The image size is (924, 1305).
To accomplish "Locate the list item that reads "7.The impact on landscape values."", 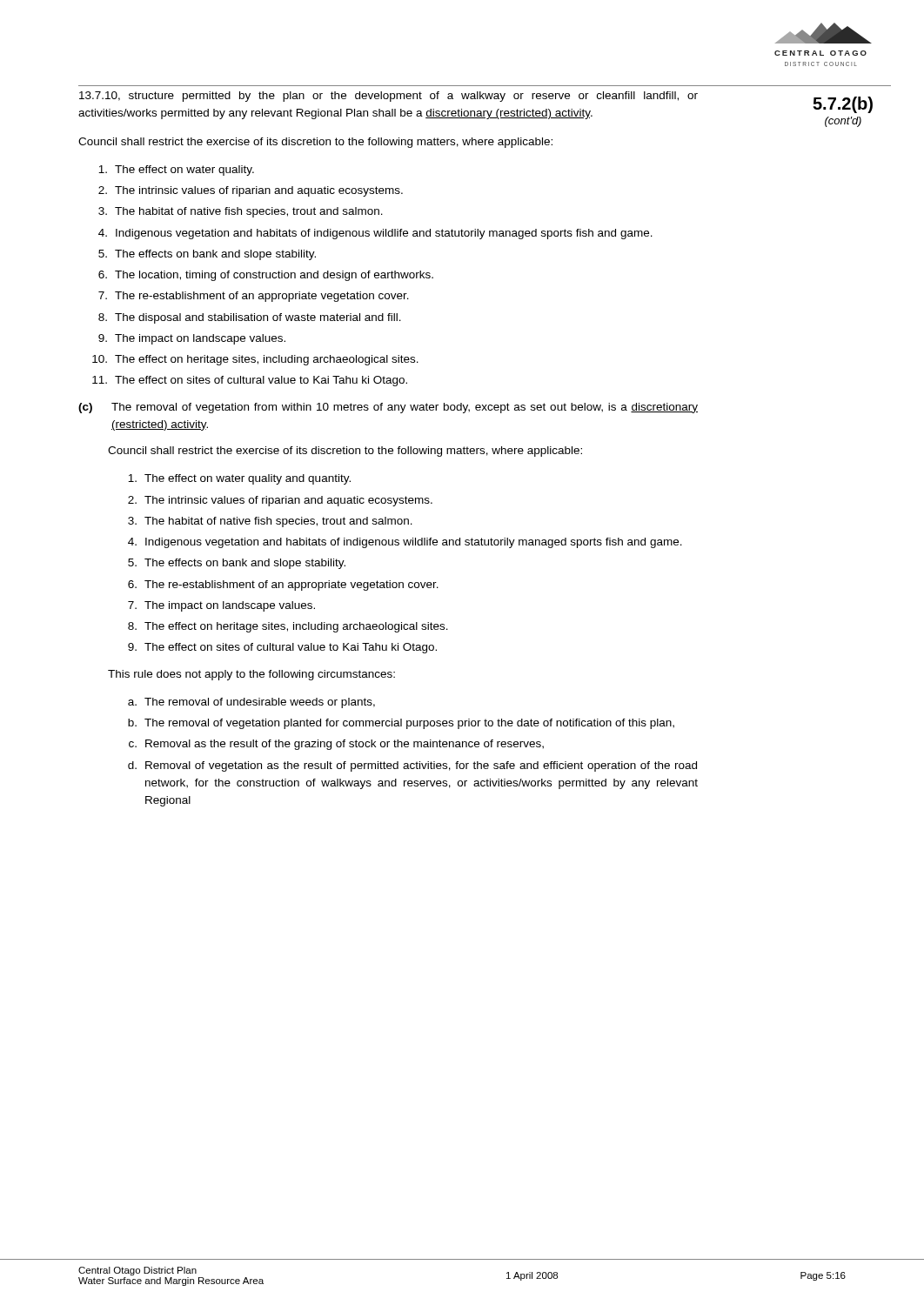I will pos(221,606).
